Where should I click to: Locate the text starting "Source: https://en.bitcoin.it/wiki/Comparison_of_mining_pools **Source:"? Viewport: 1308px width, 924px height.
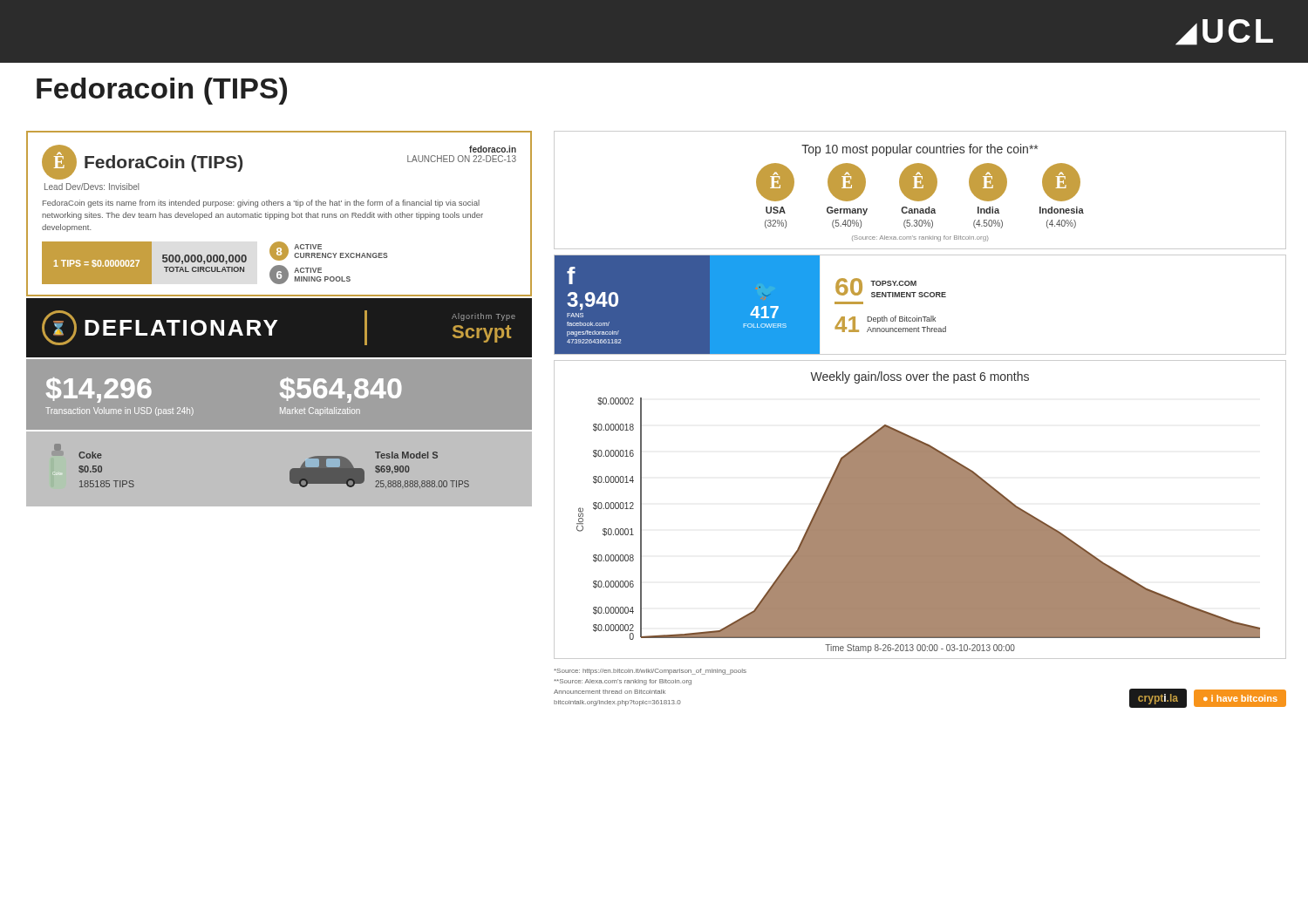point(650,687)
